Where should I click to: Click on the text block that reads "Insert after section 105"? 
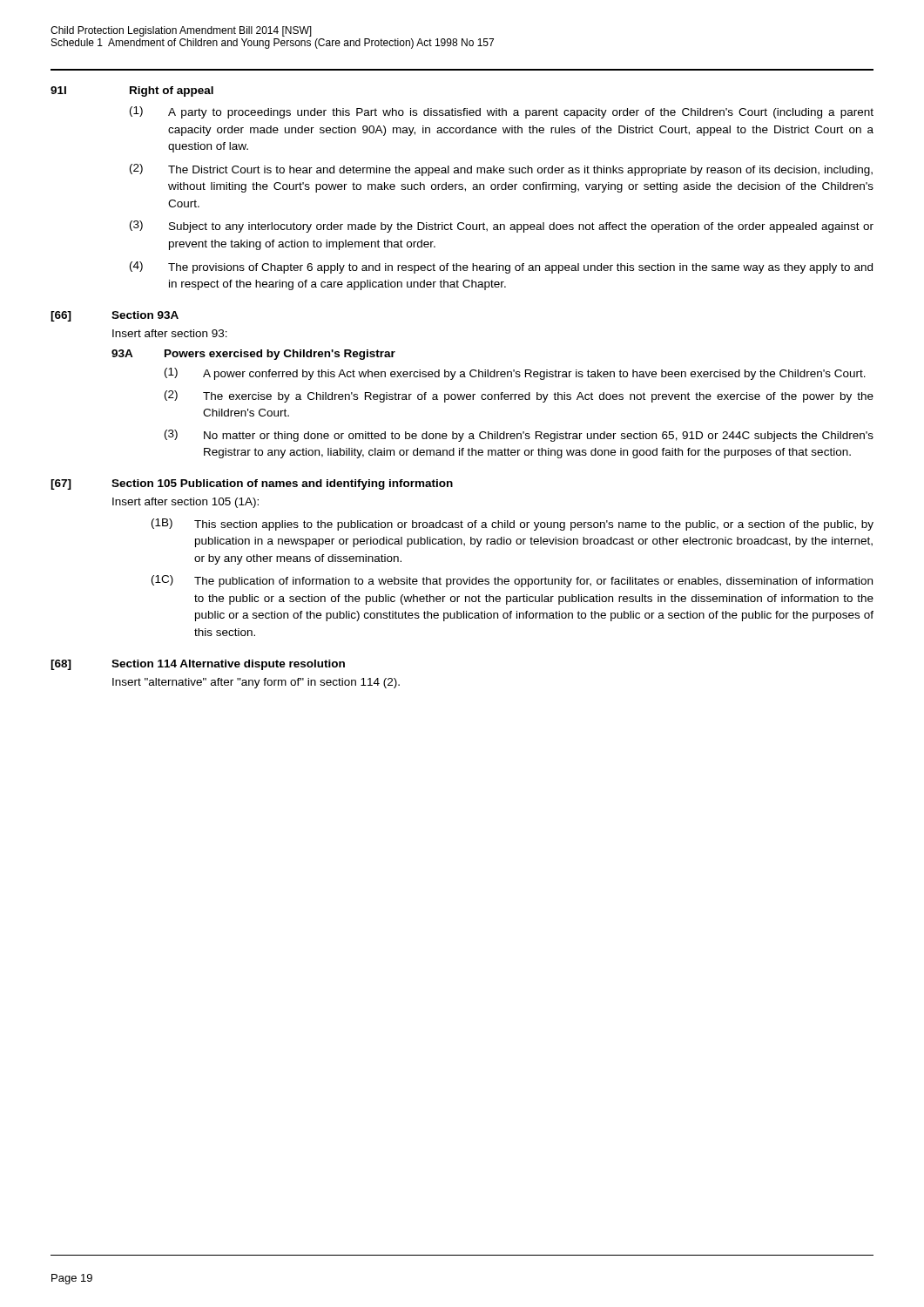tap(186, 501)
